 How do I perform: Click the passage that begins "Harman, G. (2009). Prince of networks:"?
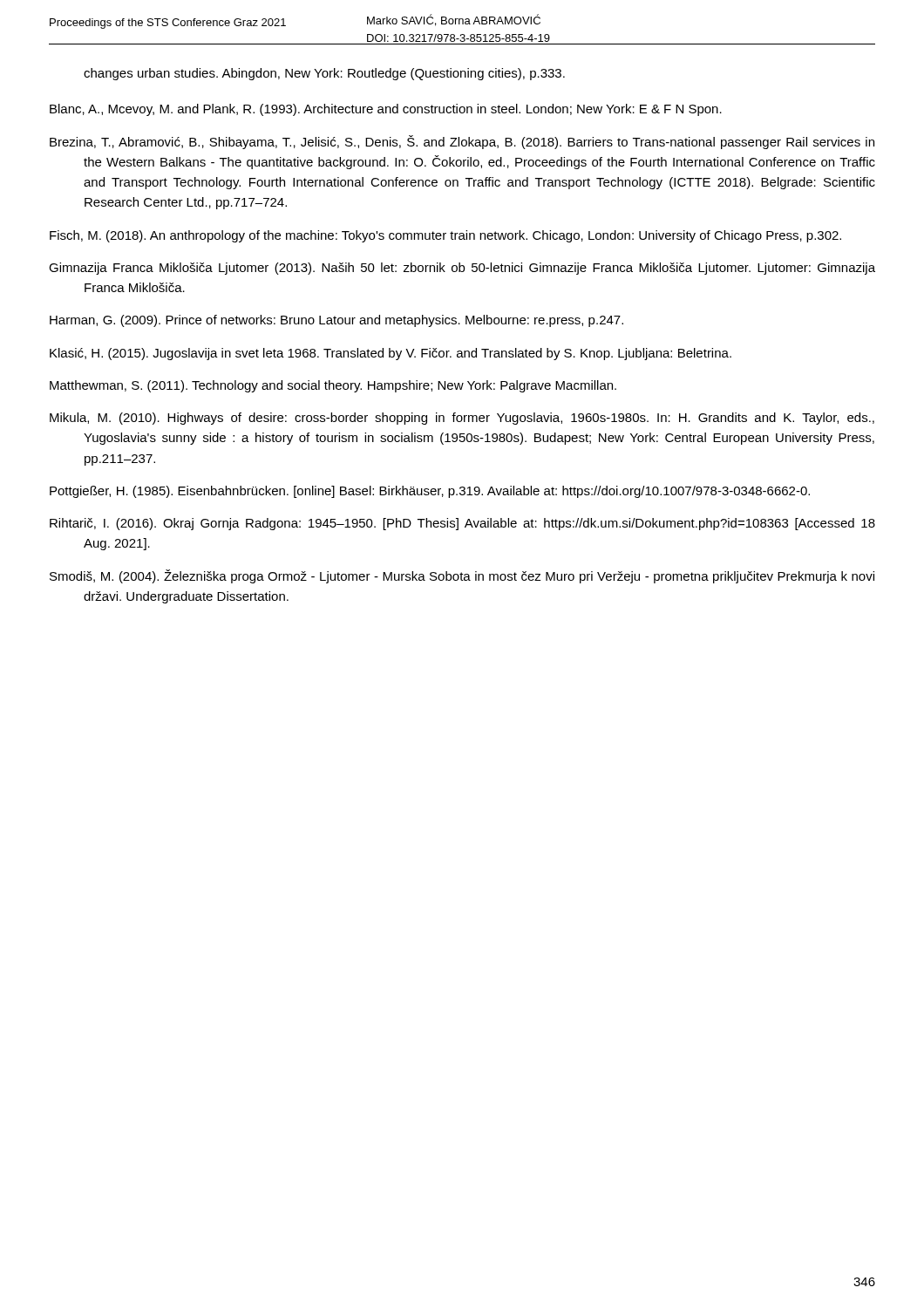point(337,320)
